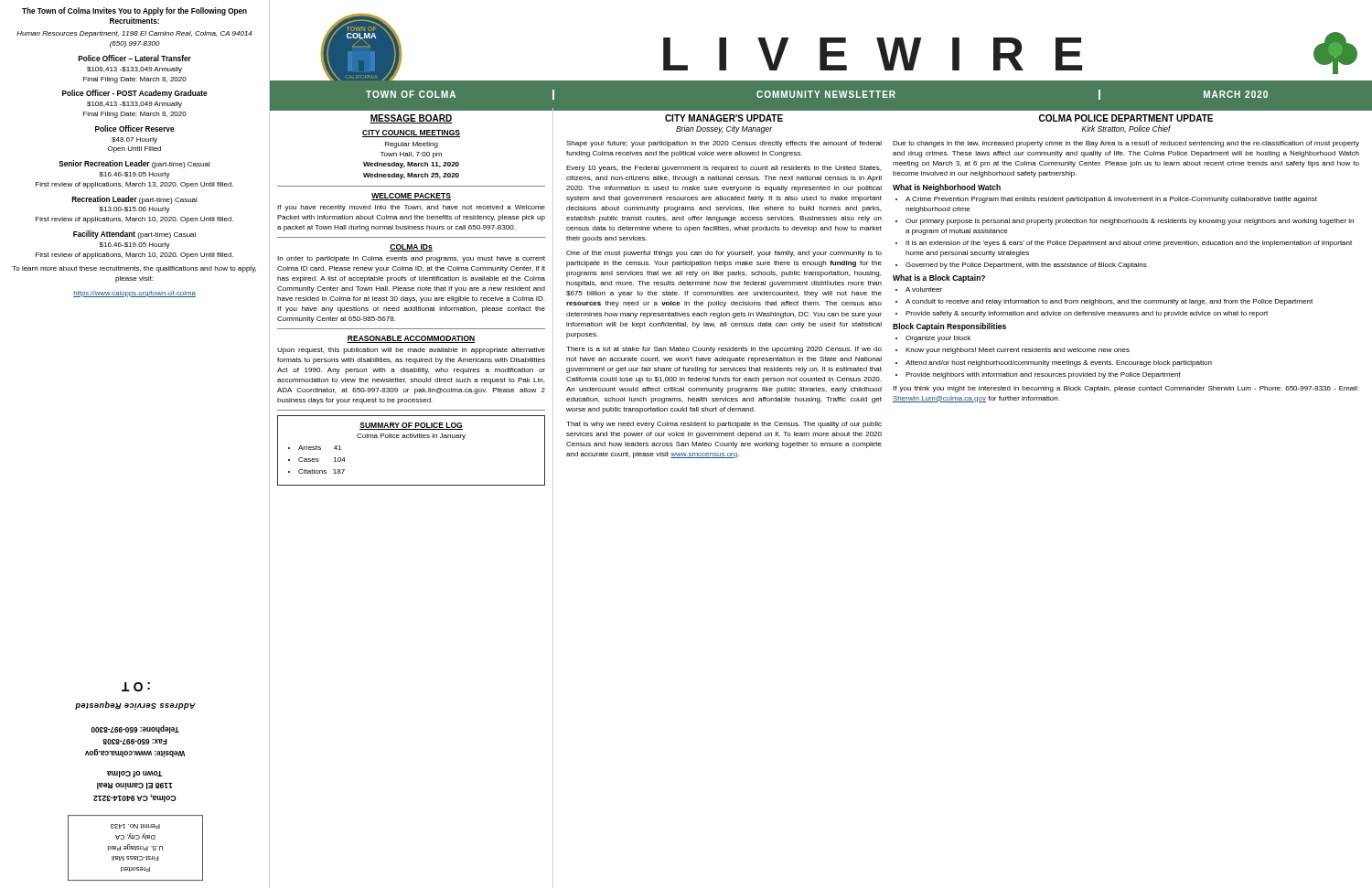Locate the passage starting "Organize your block"
Image resolution: width=1372 pixels, height=888 pixels.
[938, 338]
